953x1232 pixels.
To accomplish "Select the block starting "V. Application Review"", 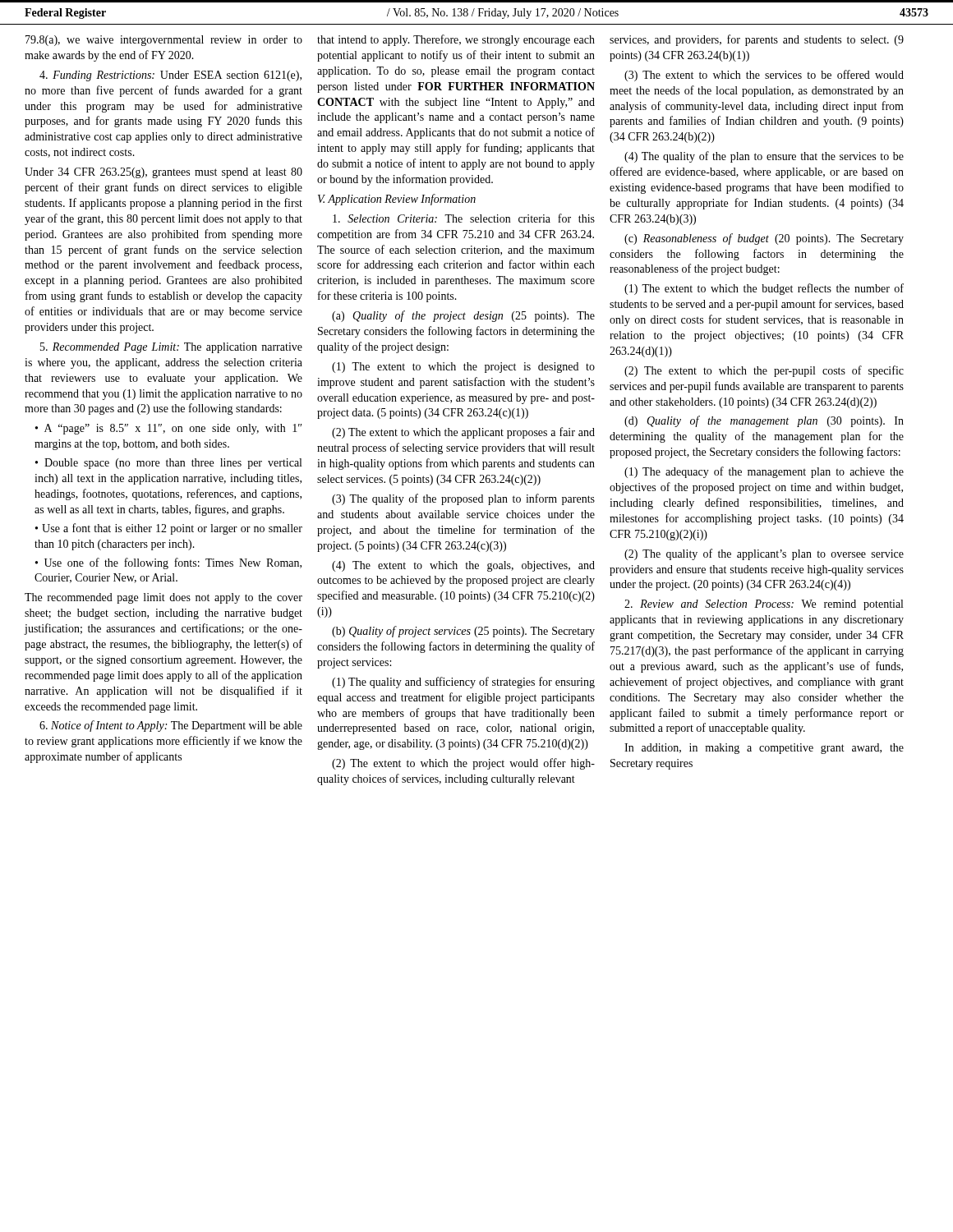I will [456, 200].
